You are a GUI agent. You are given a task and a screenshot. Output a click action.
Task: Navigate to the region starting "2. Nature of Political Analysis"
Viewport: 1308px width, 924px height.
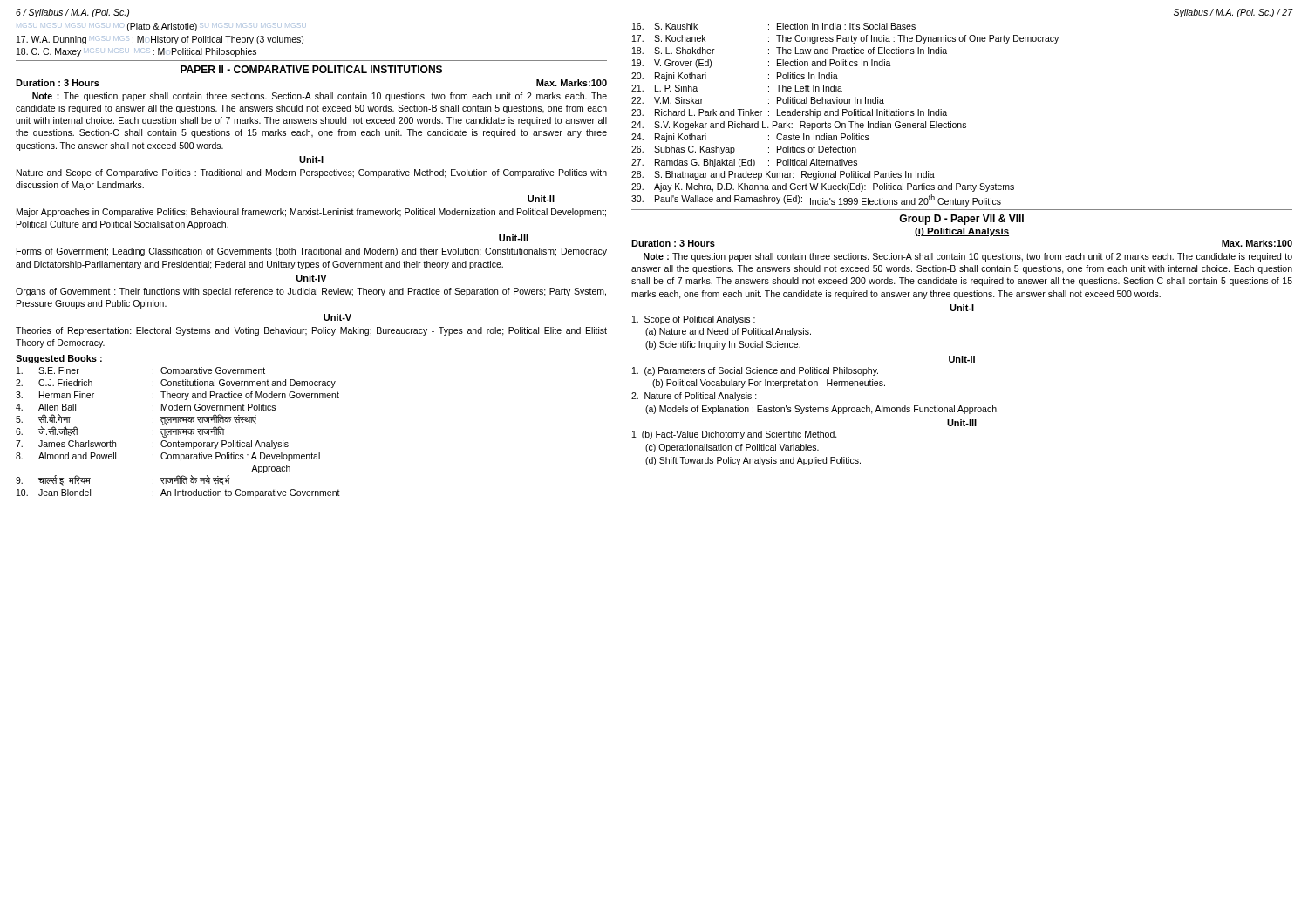694,396
